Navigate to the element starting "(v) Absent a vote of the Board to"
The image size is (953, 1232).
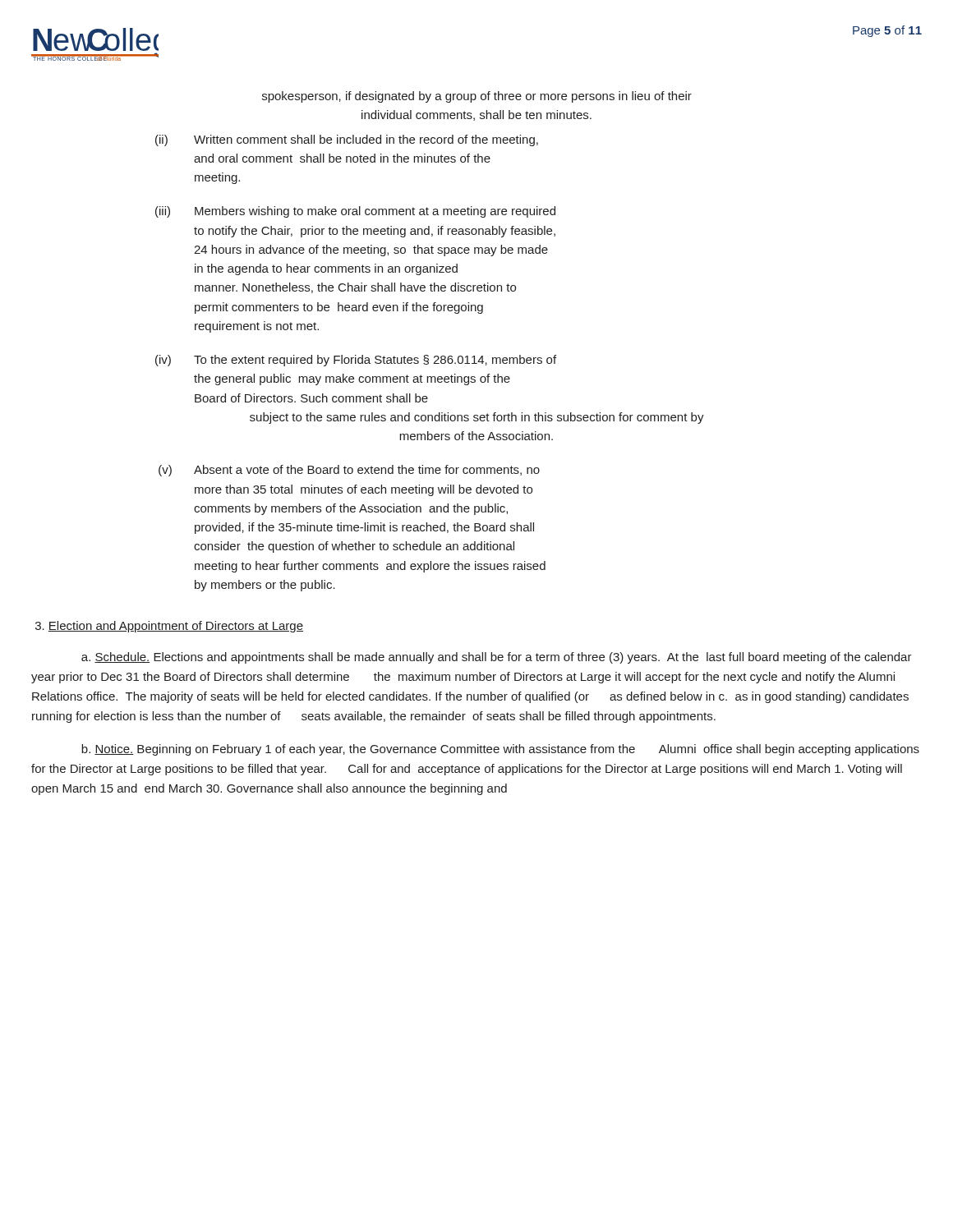click(x=538, y=527)
